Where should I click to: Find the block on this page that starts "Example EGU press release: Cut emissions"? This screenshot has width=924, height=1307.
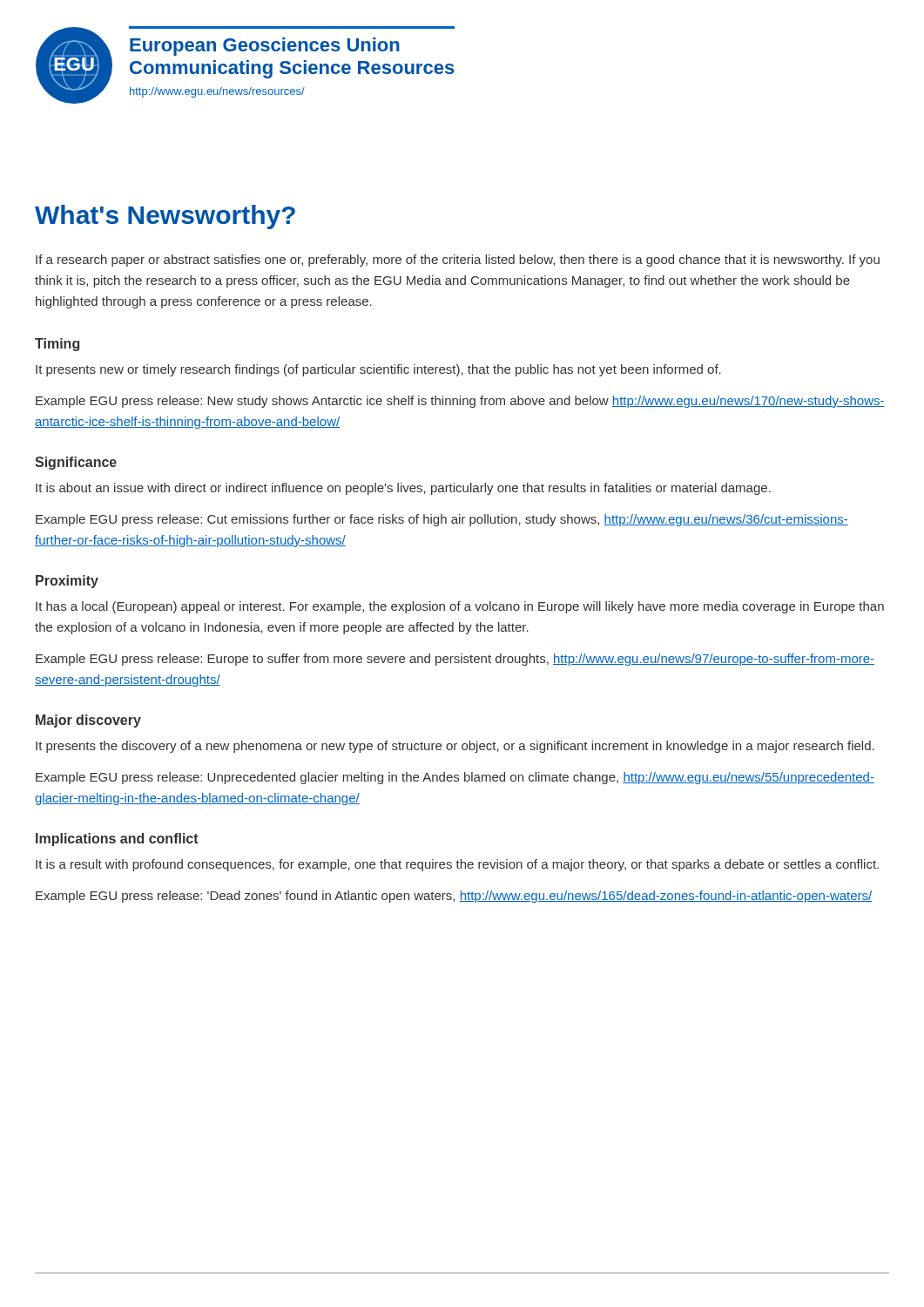[441, 529]
